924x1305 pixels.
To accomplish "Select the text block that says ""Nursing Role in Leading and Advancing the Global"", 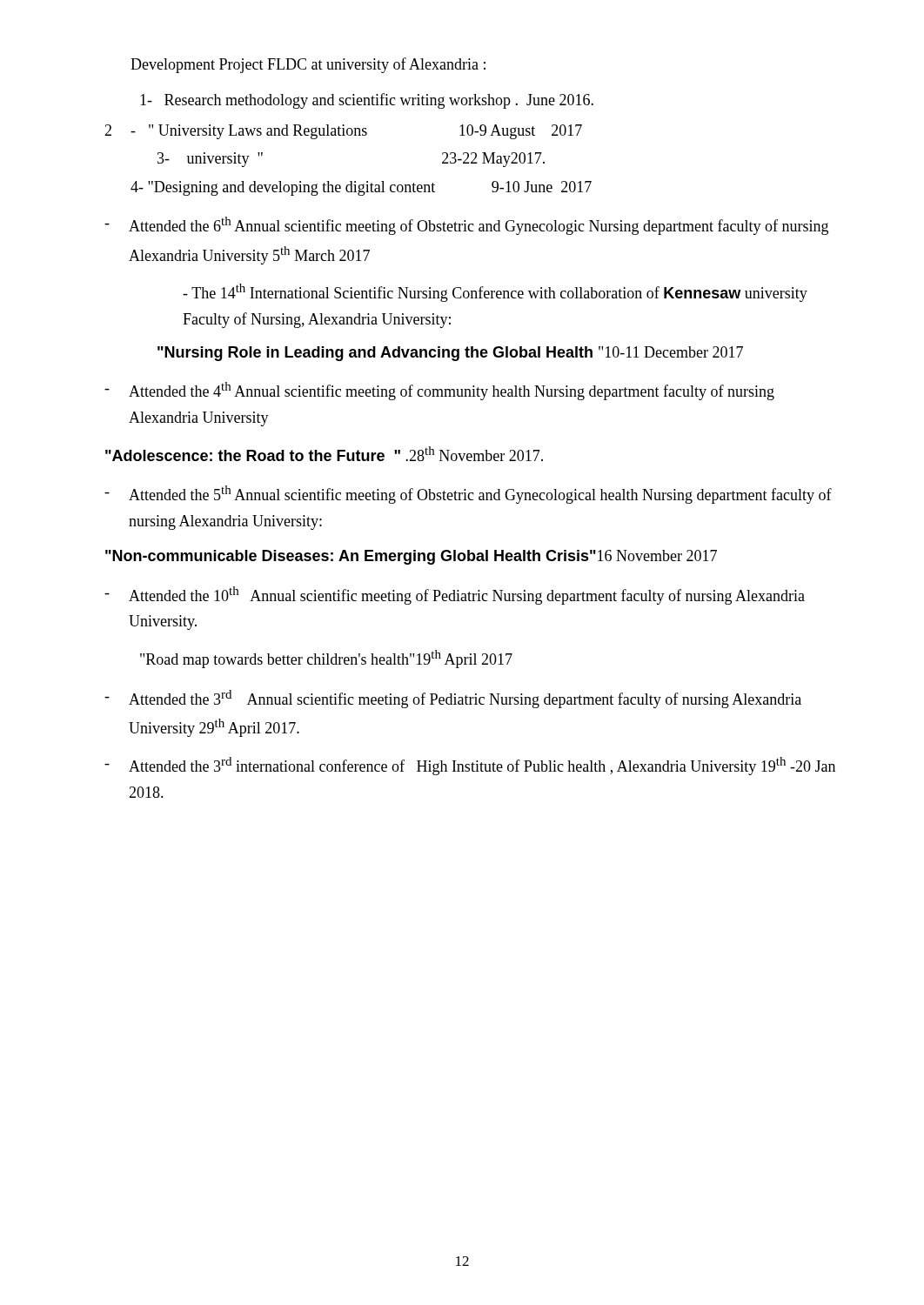I will [450, 352].
